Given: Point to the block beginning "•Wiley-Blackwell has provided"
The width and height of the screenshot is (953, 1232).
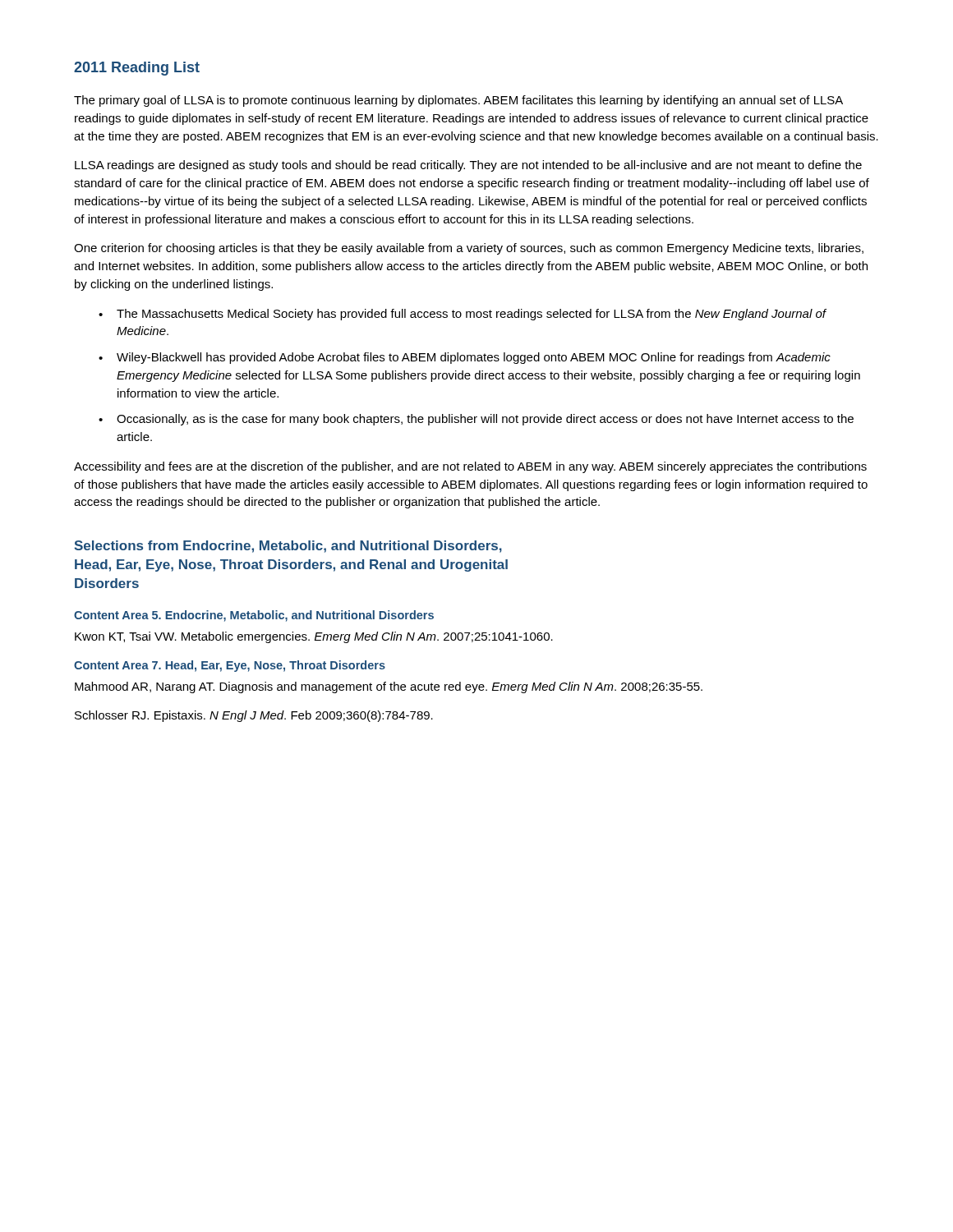Looking at the screenshot, I should pyautogui.click(x=489, y=375).
